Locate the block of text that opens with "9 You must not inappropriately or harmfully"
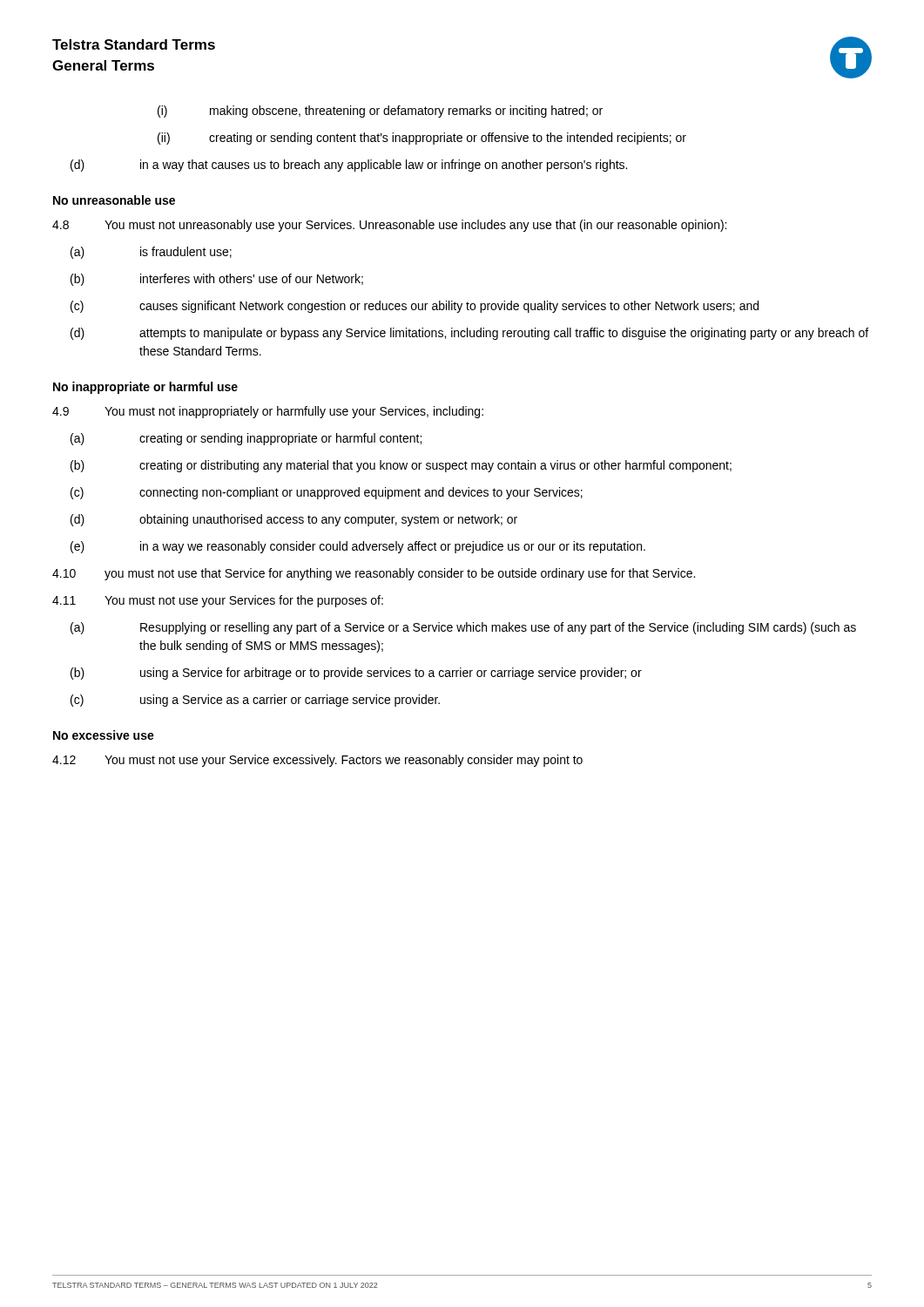This screenshot has width=924, height=1307. 462,412
